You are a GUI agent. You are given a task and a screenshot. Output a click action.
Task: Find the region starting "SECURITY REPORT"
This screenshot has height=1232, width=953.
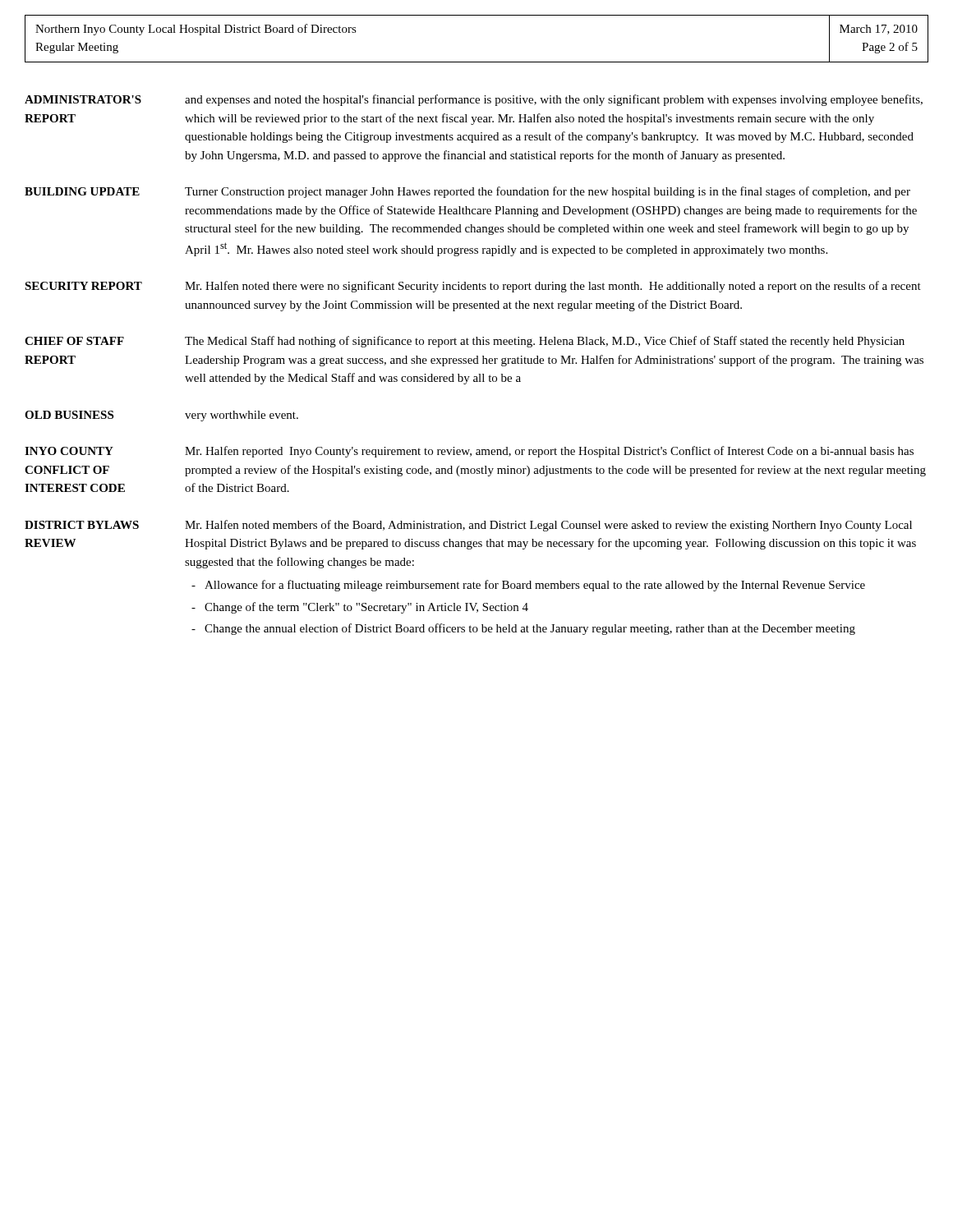click(83, 286)
